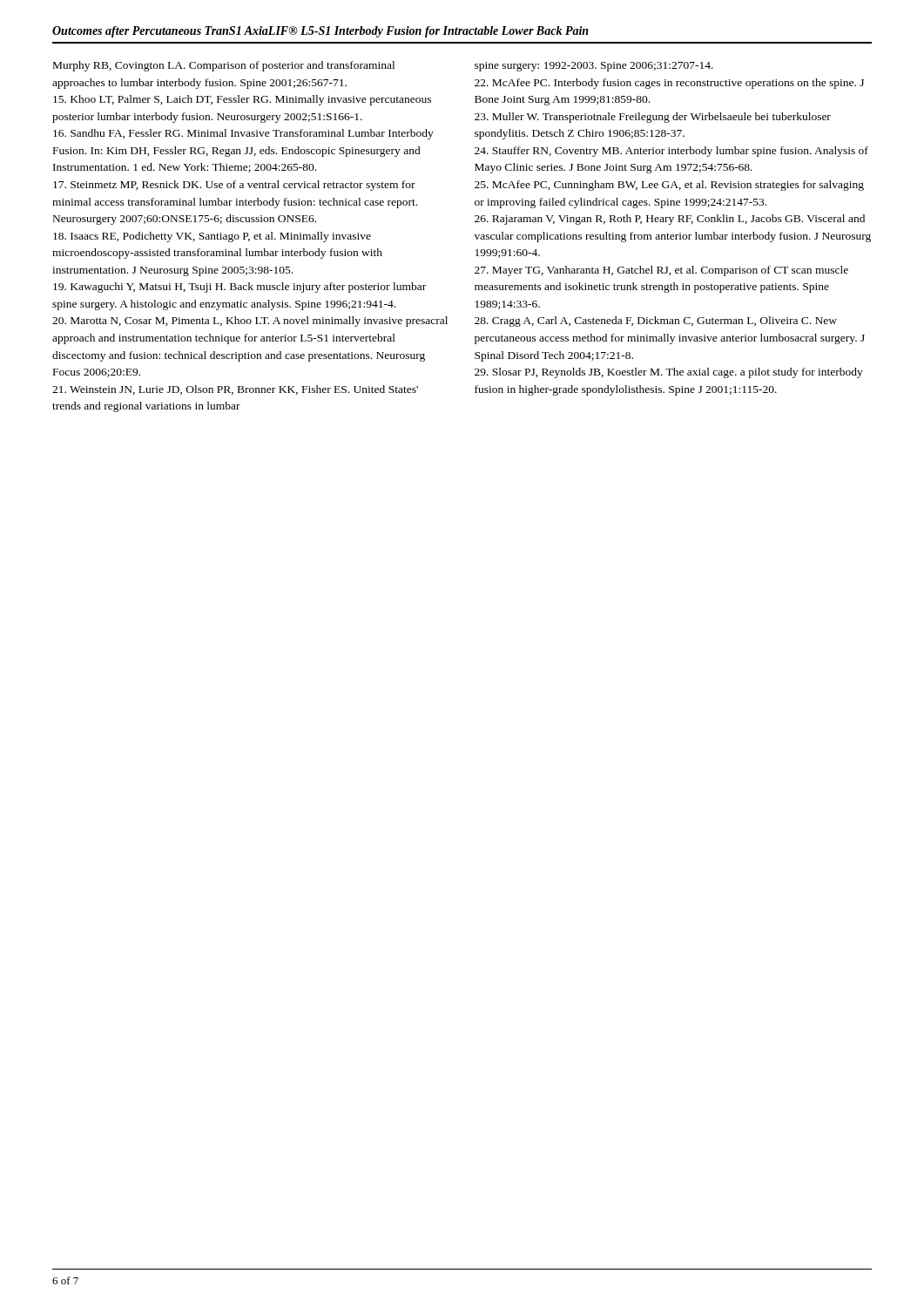Navigate to the element starting "spine surgery: 1992-2003. Spine 2006;31:2707-14. 22. McAfee"
This screenshot has width=924, height=1307.
(673, 227)
